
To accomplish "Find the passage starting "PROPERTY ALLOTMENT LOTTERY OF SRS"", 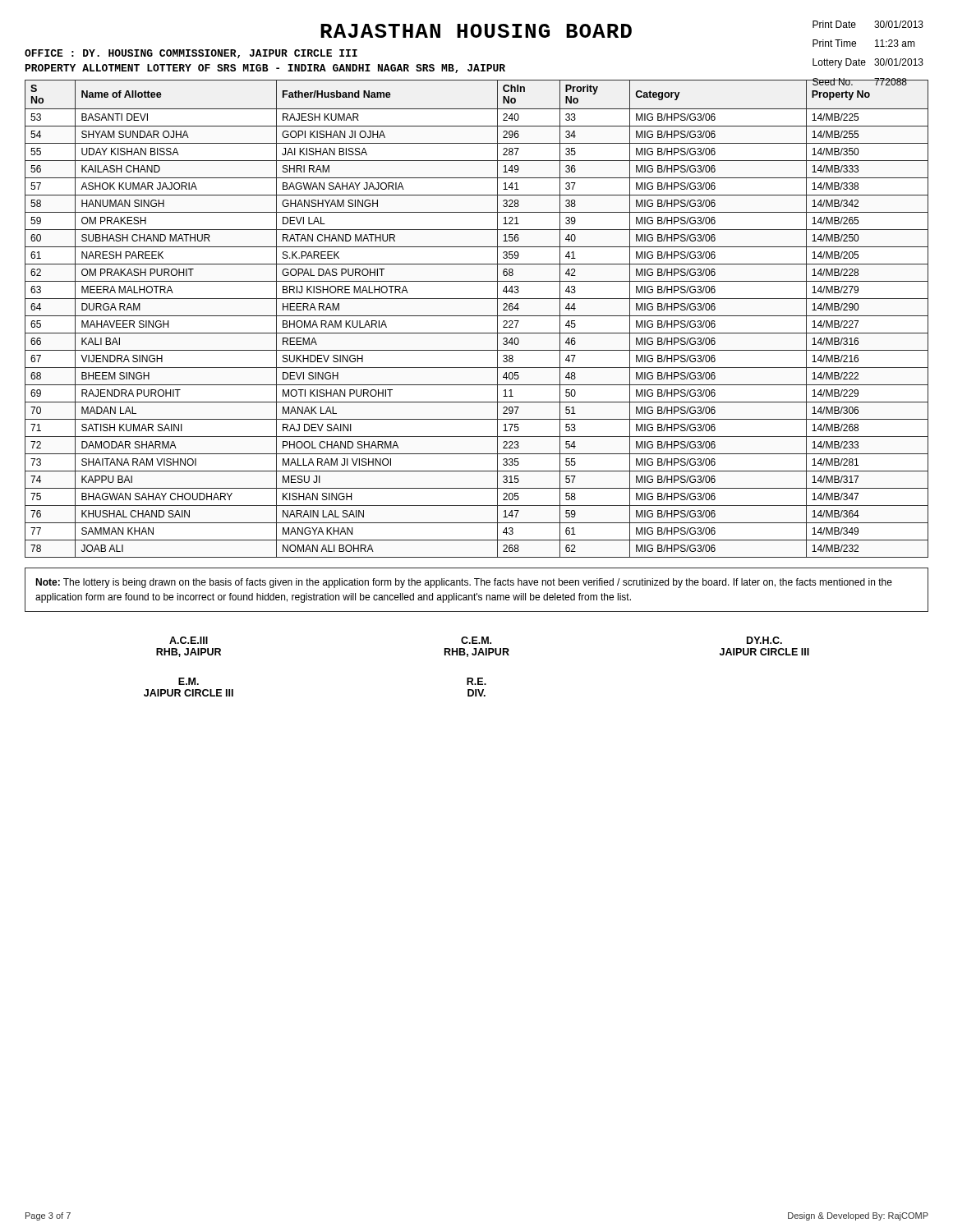I will (x=265, y=69).
